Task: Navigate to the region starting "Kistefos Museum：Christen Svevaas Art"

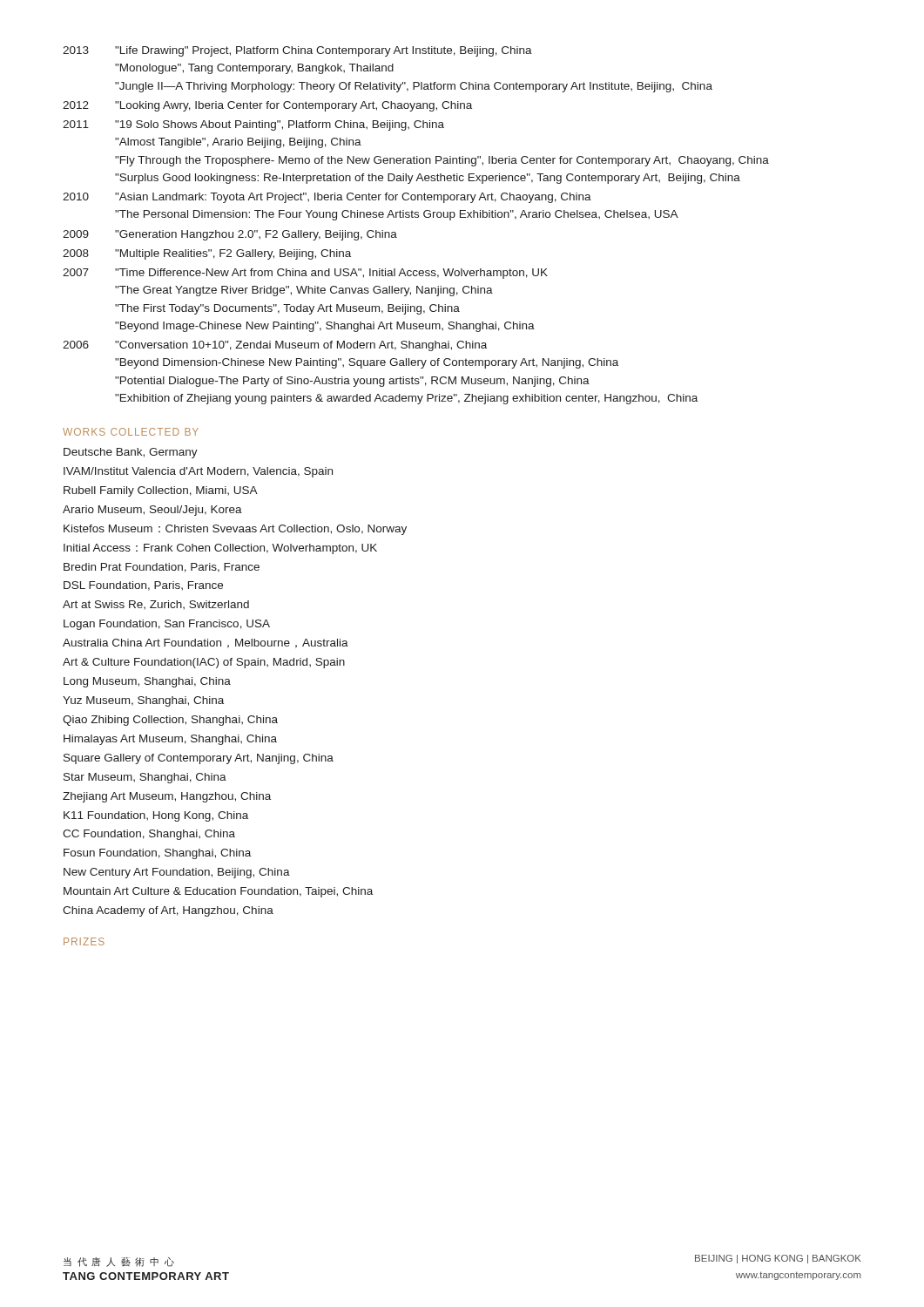Action: click(x=235, y=528)
